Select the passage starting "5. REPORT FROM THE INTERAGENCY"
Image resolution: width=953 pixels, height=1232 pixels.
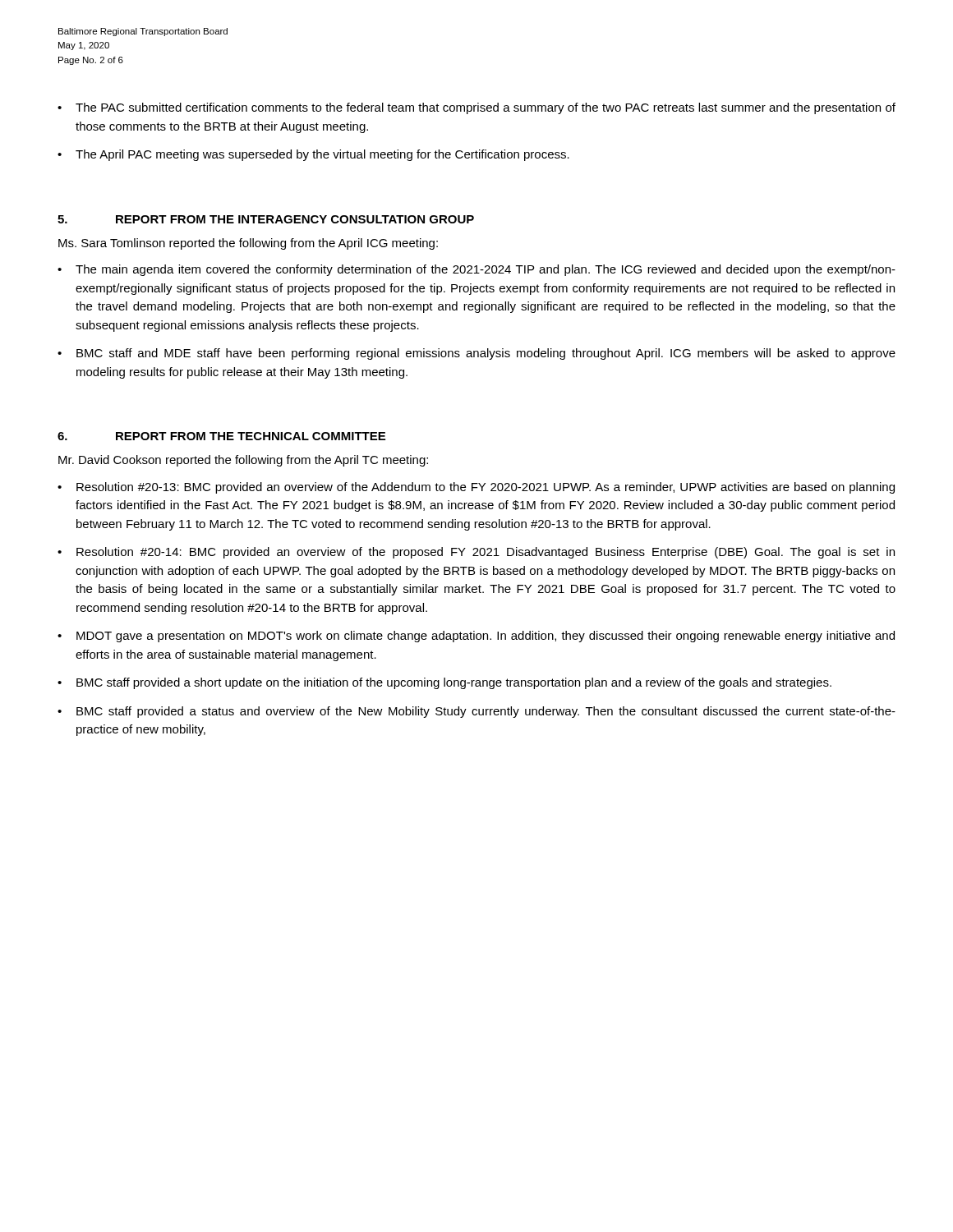click(x=266, y=218)
